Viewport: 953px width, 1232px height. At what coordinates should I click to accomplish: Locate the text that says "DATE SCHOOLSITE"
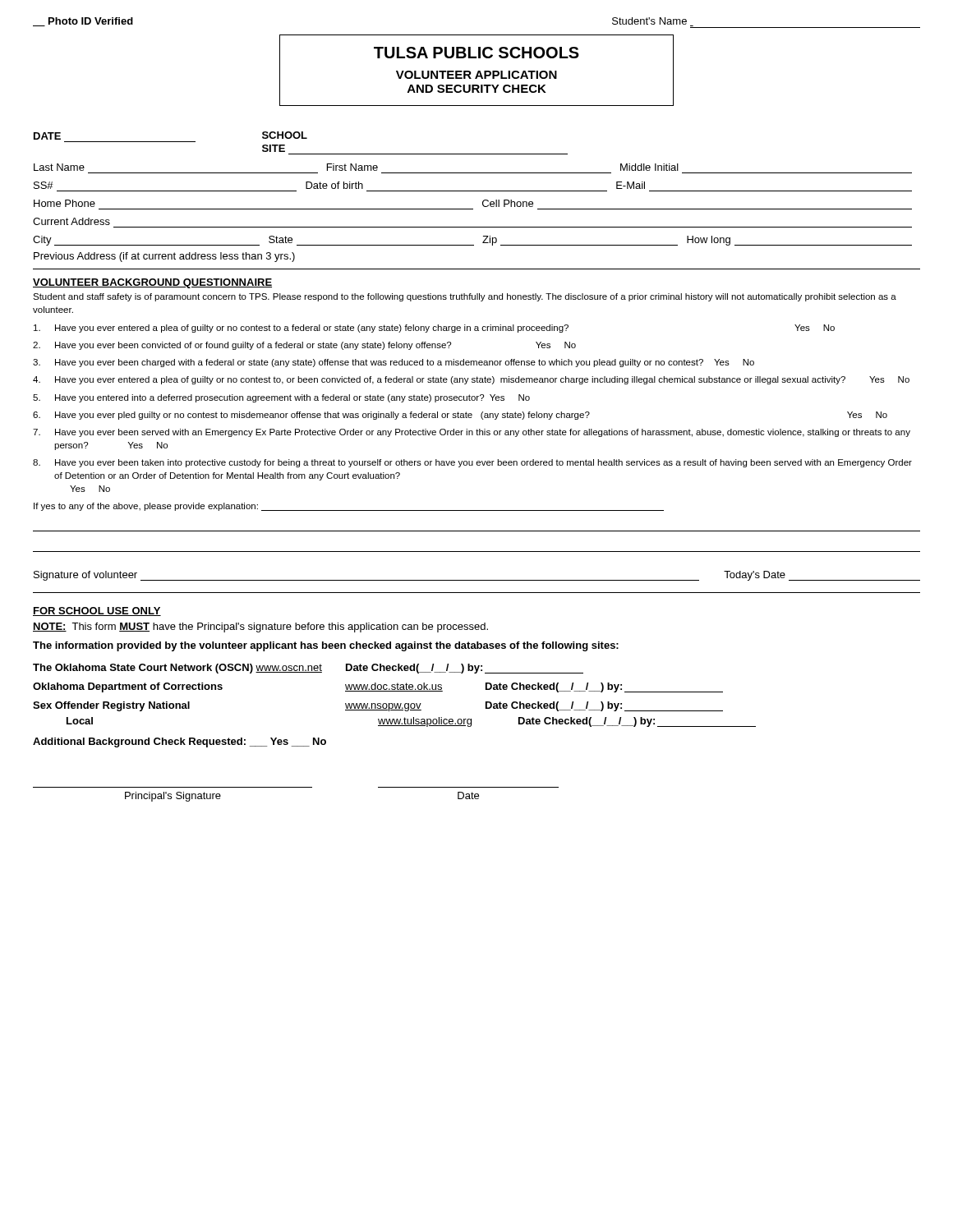click(x=300, y=142)
